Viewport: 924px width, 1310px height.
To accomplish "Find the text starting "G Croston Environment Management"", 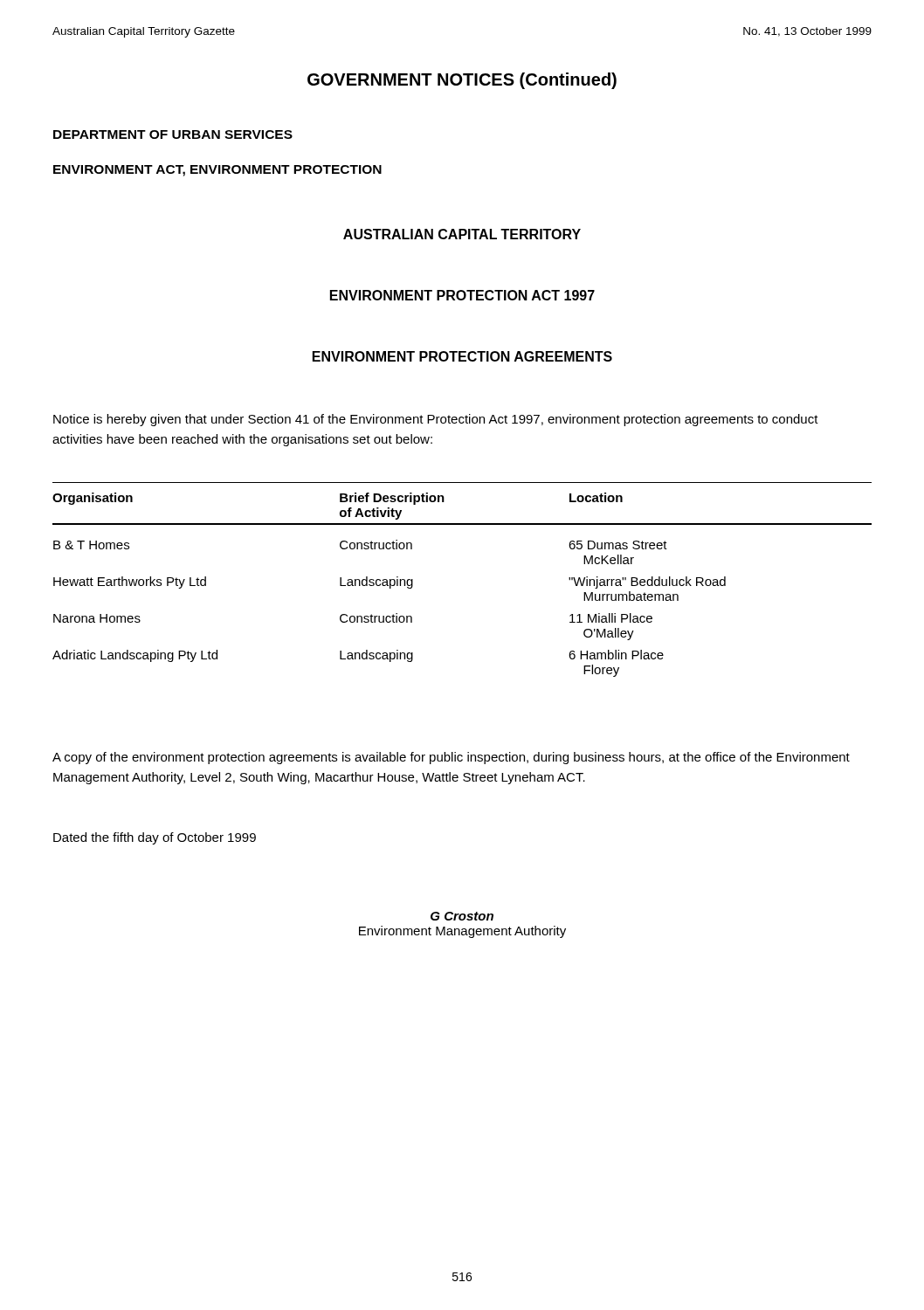I will coord(462,923).
